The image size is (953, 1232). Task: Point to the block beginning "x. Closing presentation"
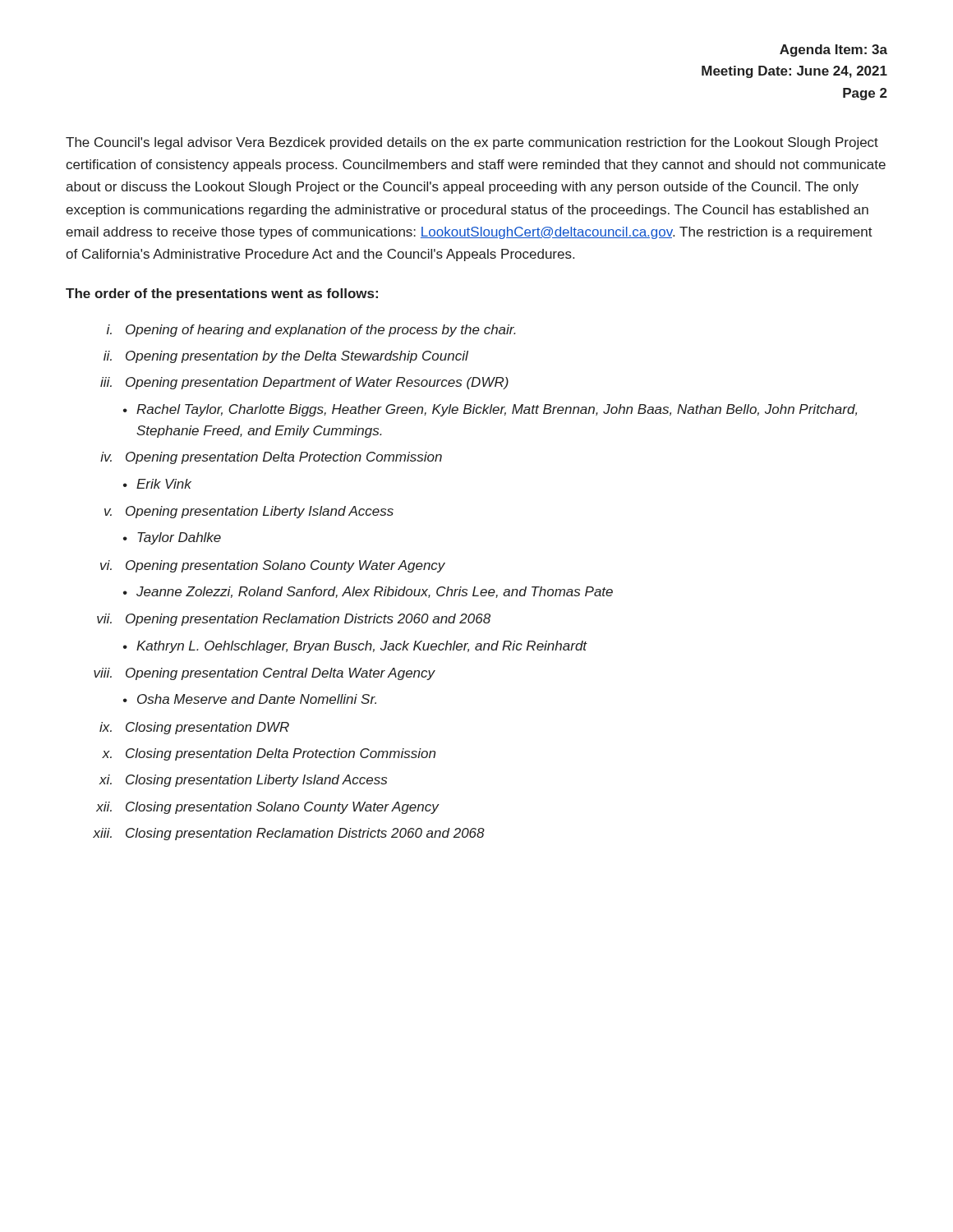click(269, 754)
